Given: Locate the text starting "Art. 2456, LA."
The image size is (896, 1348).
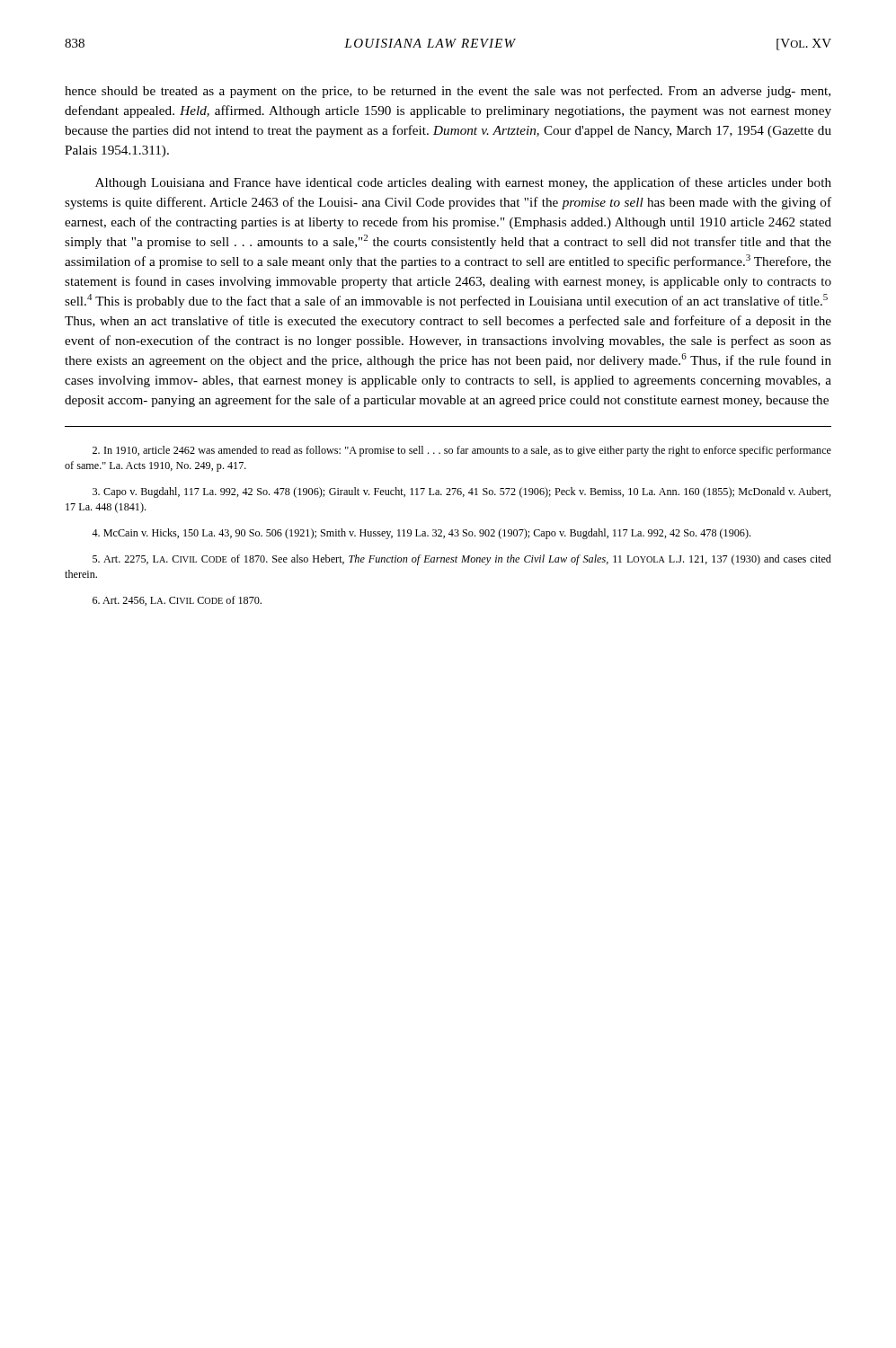Looking at the screenshot, I should click(177, 601).
